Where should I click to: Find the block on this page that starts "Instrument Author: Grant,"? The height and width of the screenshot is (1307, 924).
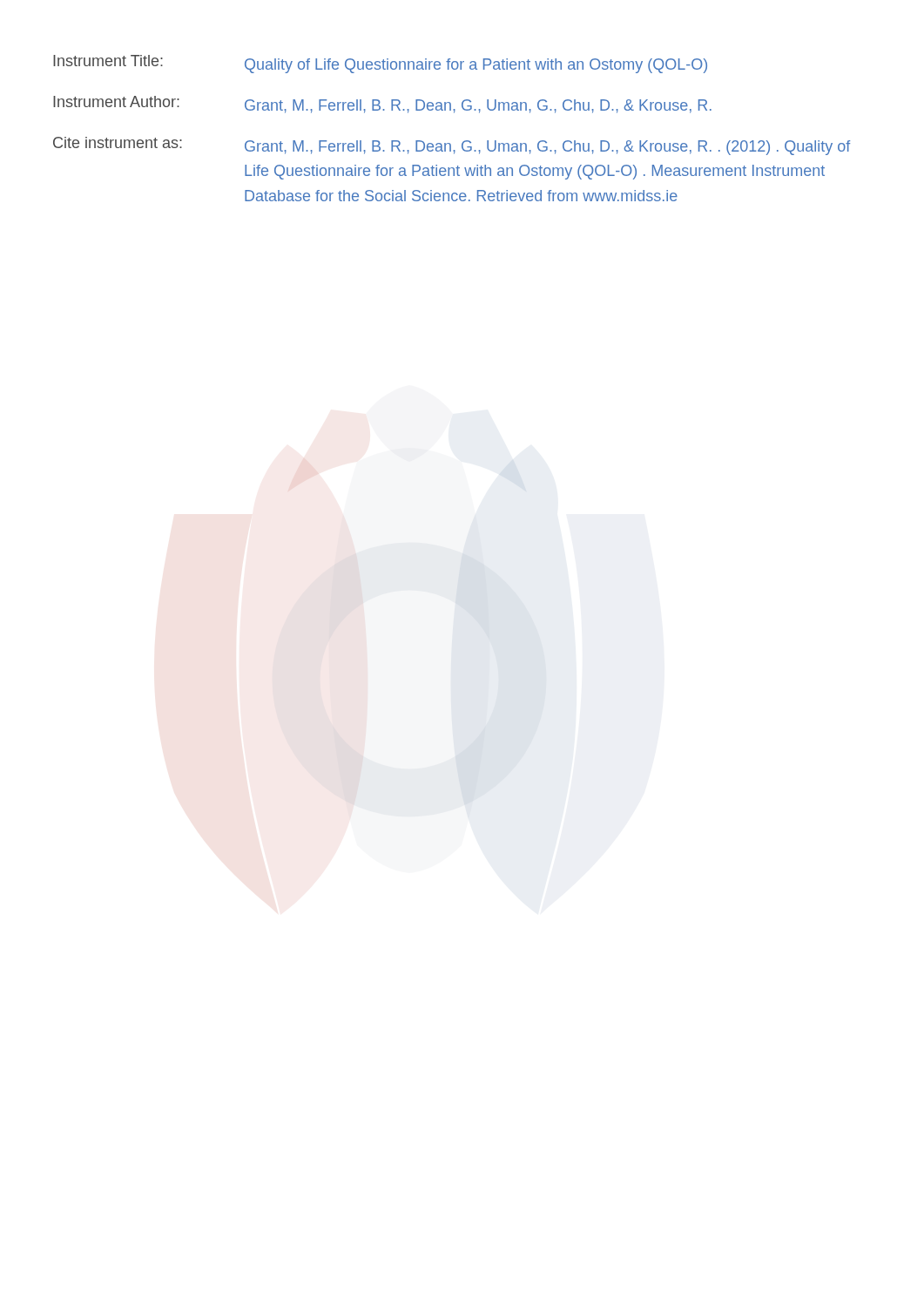(x=462, y=106)
